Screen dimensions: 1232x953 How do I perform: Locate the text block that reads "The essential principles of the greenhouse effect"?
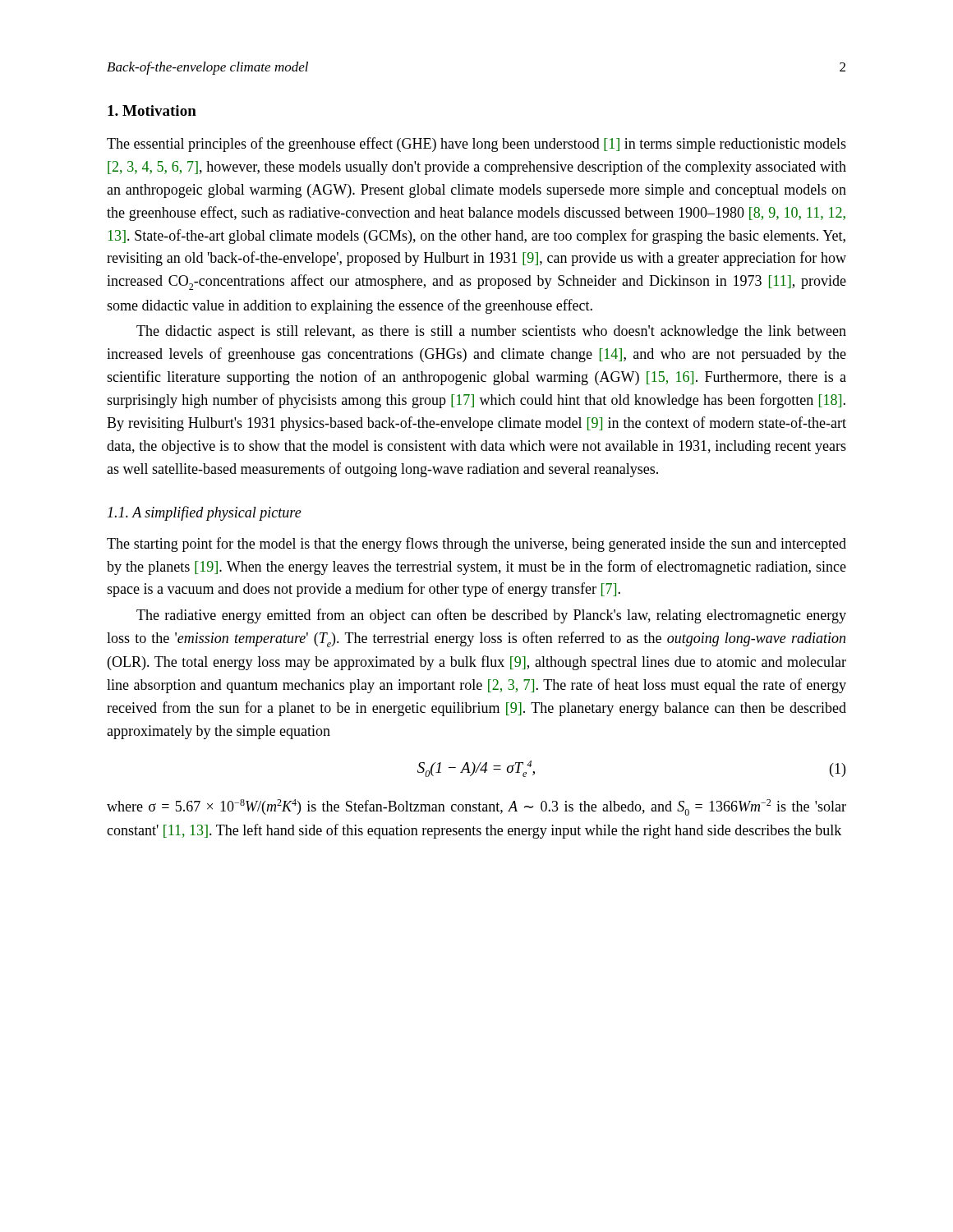pos(476,225)
